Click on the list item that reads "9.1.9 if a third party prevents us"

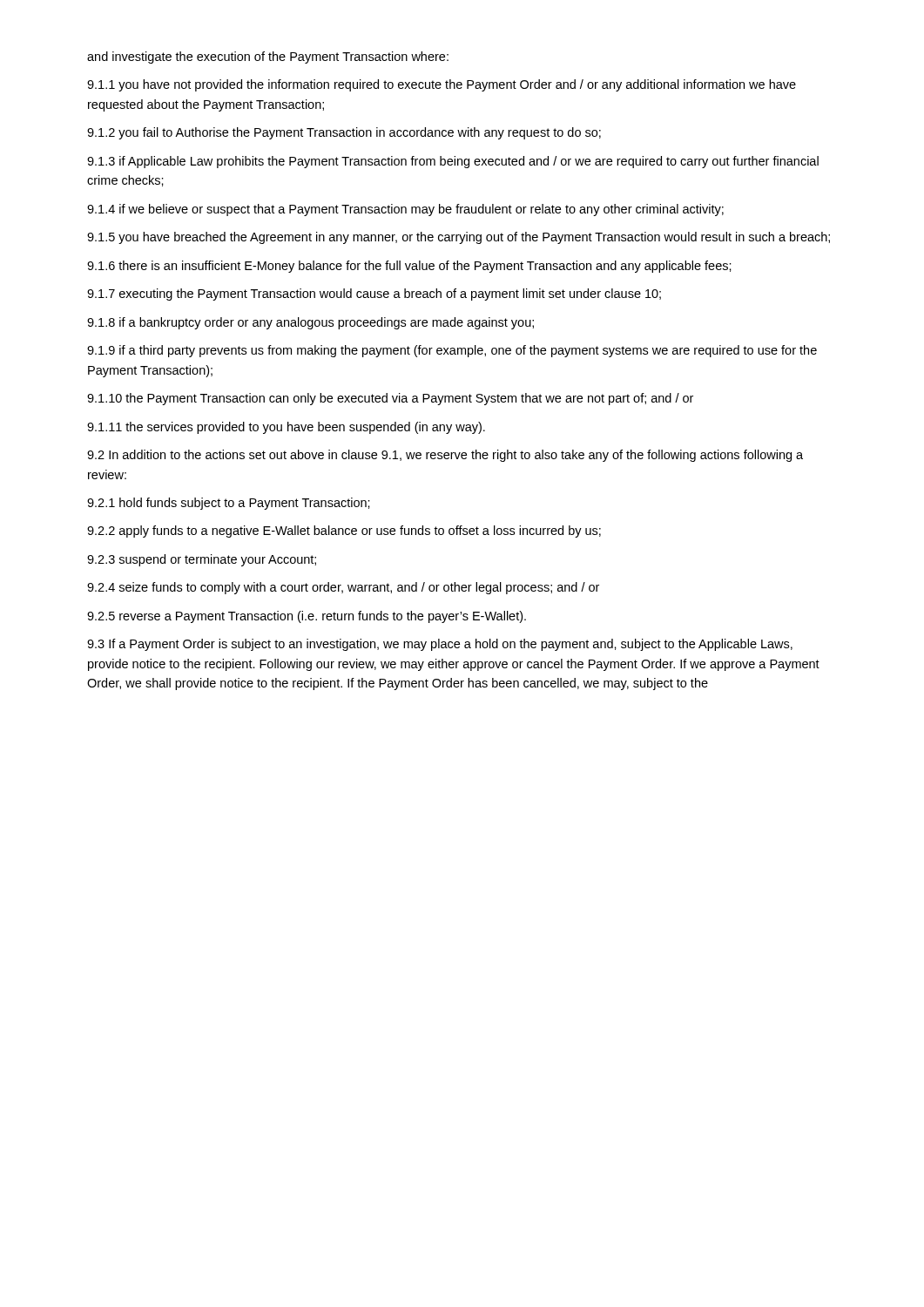pos(462,360)
